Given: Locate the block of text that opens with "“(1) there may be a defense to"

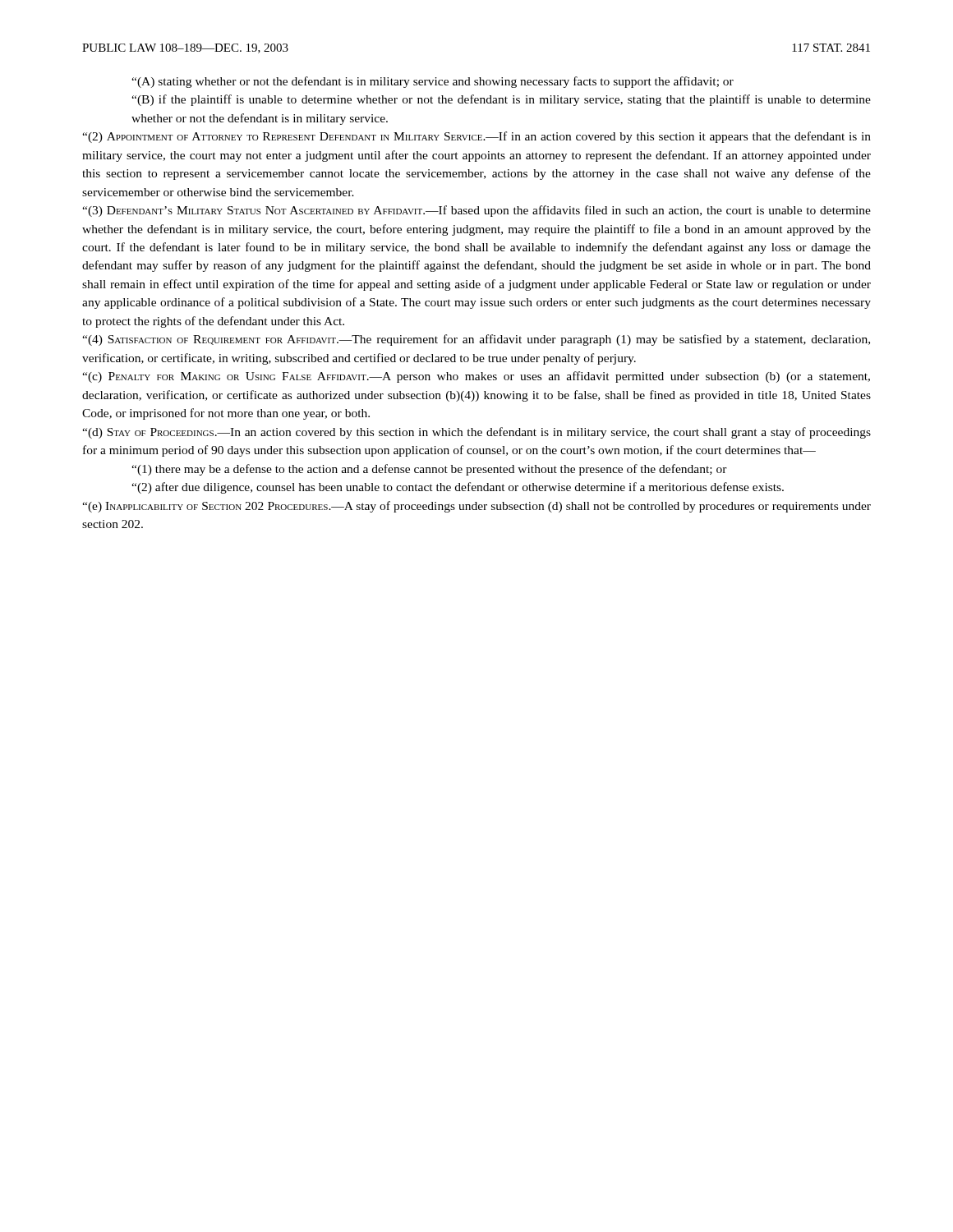Looking at the screenshot, I should pos(501,469).
